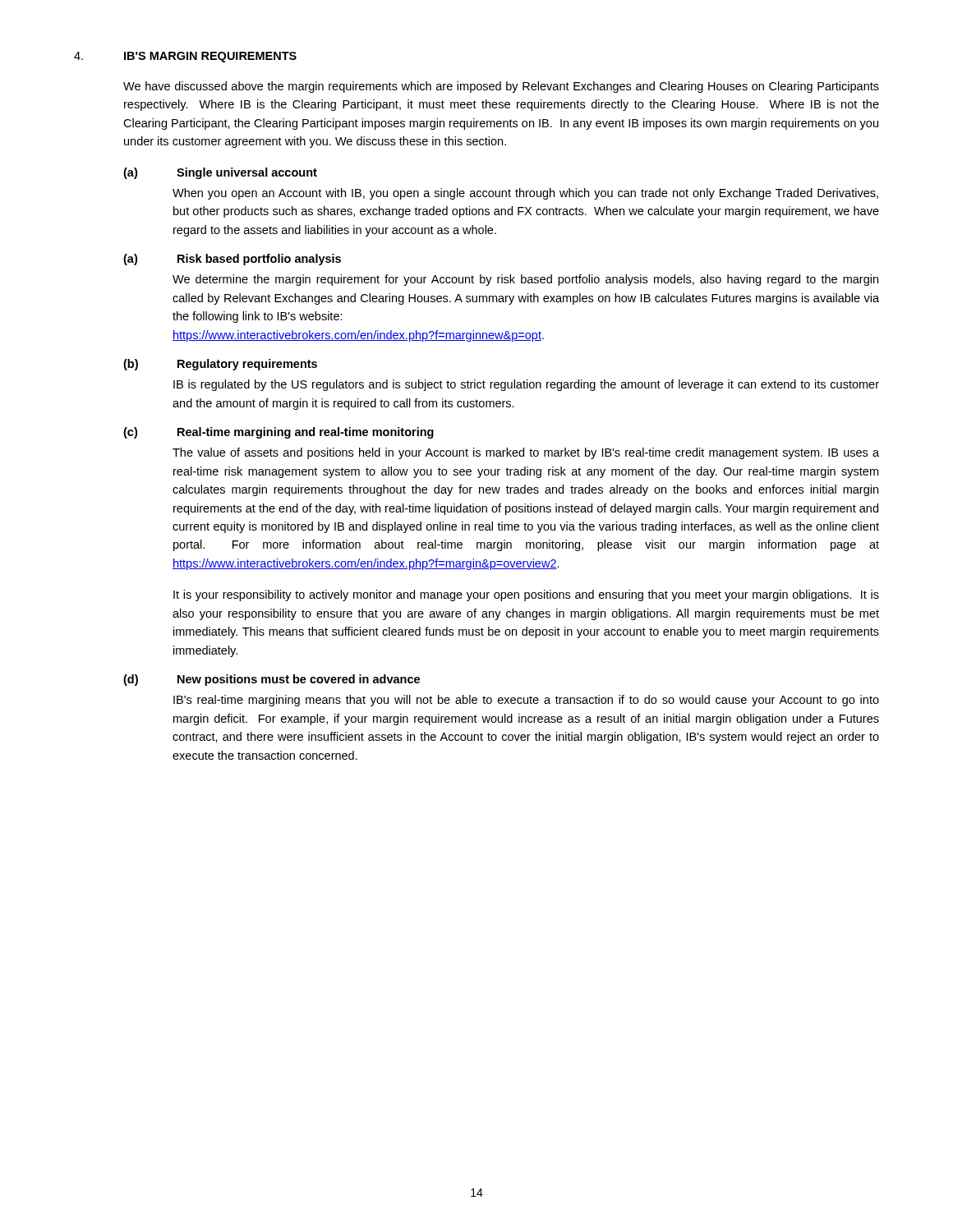Locate the region starting "It is your"
953x1232 pixels.
[x=526, y=623]
